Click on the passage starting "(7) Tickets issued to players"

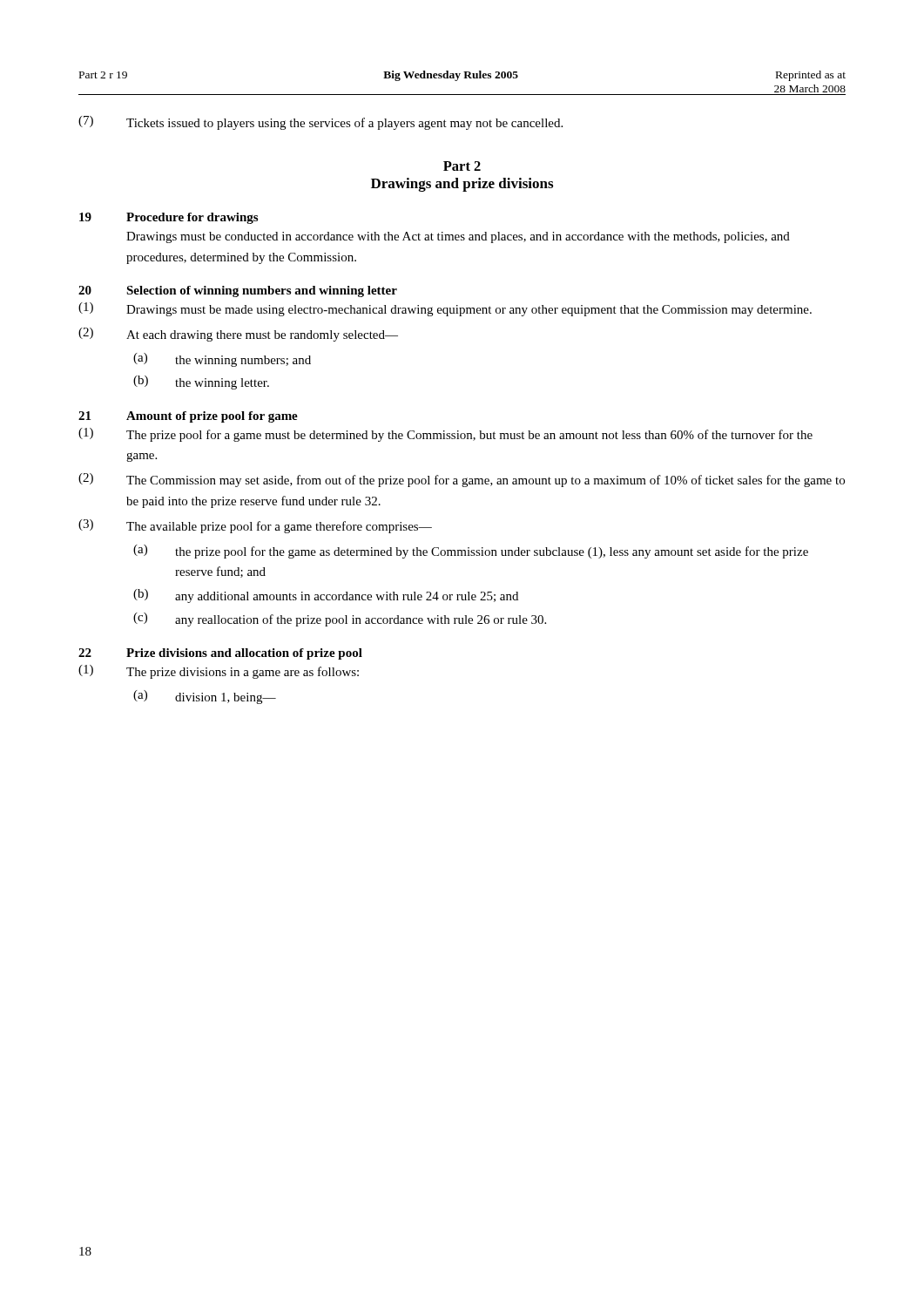tap(462, 123)
